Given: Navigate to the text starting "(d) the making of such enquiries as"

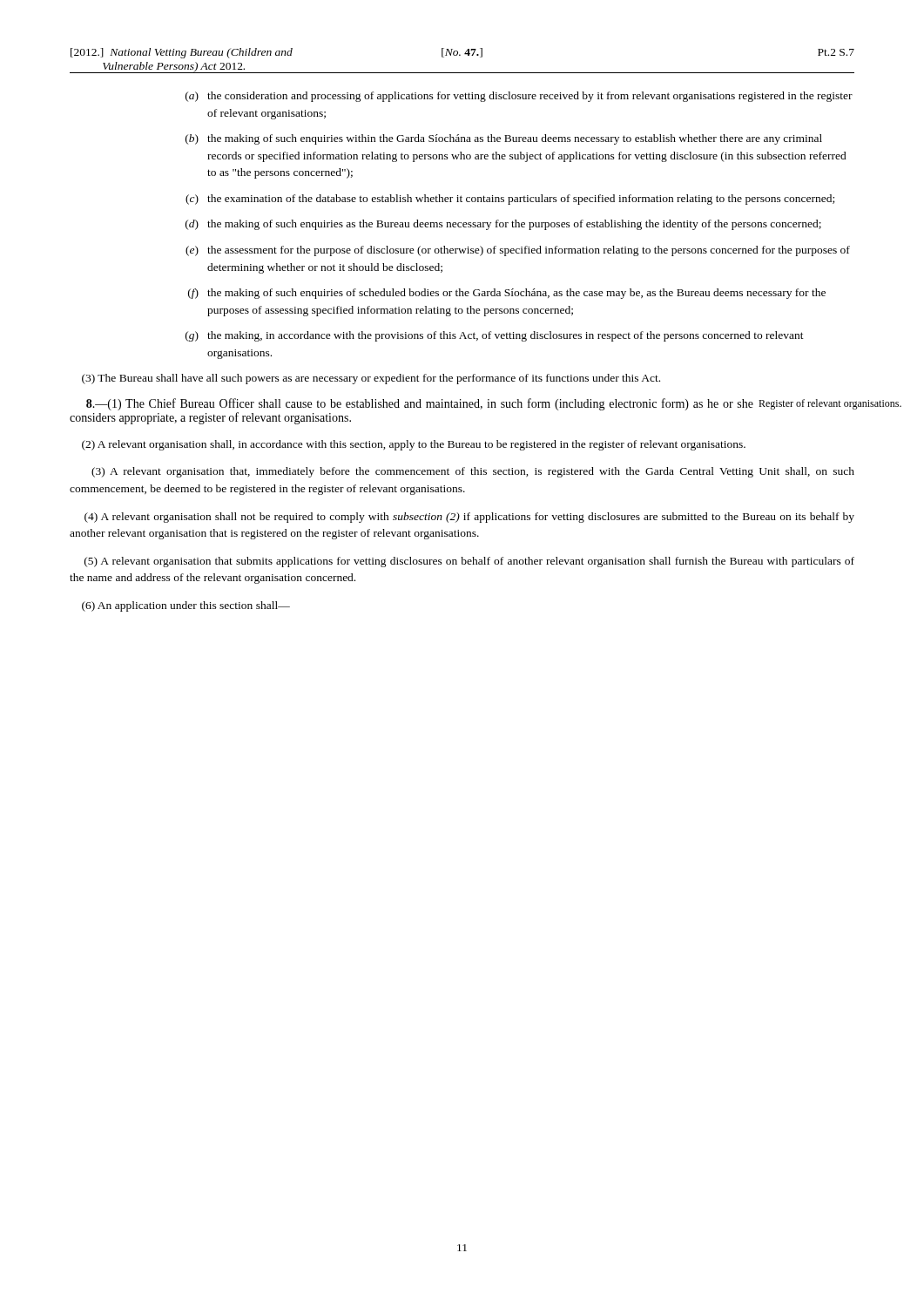Looking at the screenshot, I should click(x=462, y=224).
